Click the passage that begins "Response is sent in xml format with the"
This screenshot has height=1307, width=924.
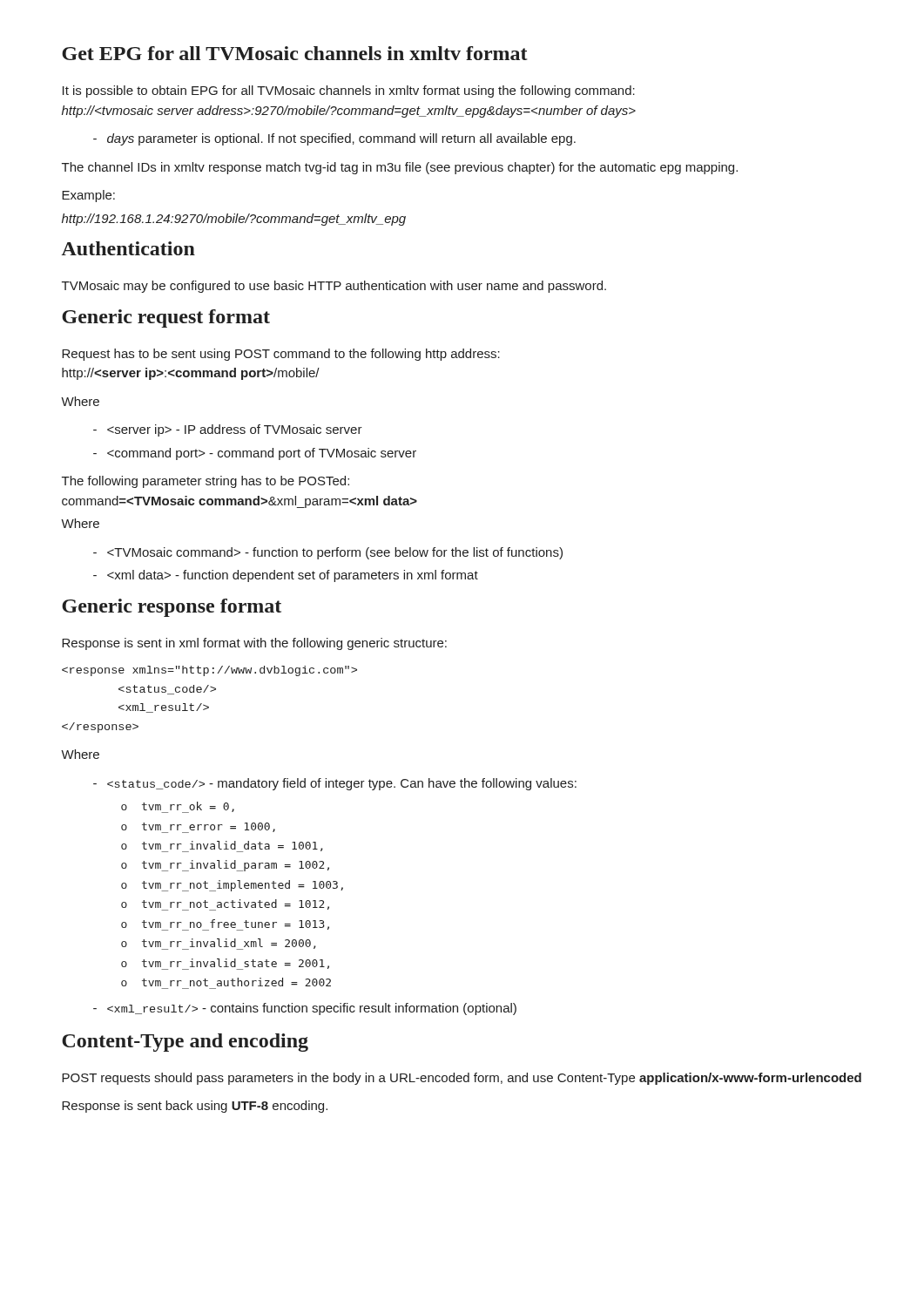point(254,644)
